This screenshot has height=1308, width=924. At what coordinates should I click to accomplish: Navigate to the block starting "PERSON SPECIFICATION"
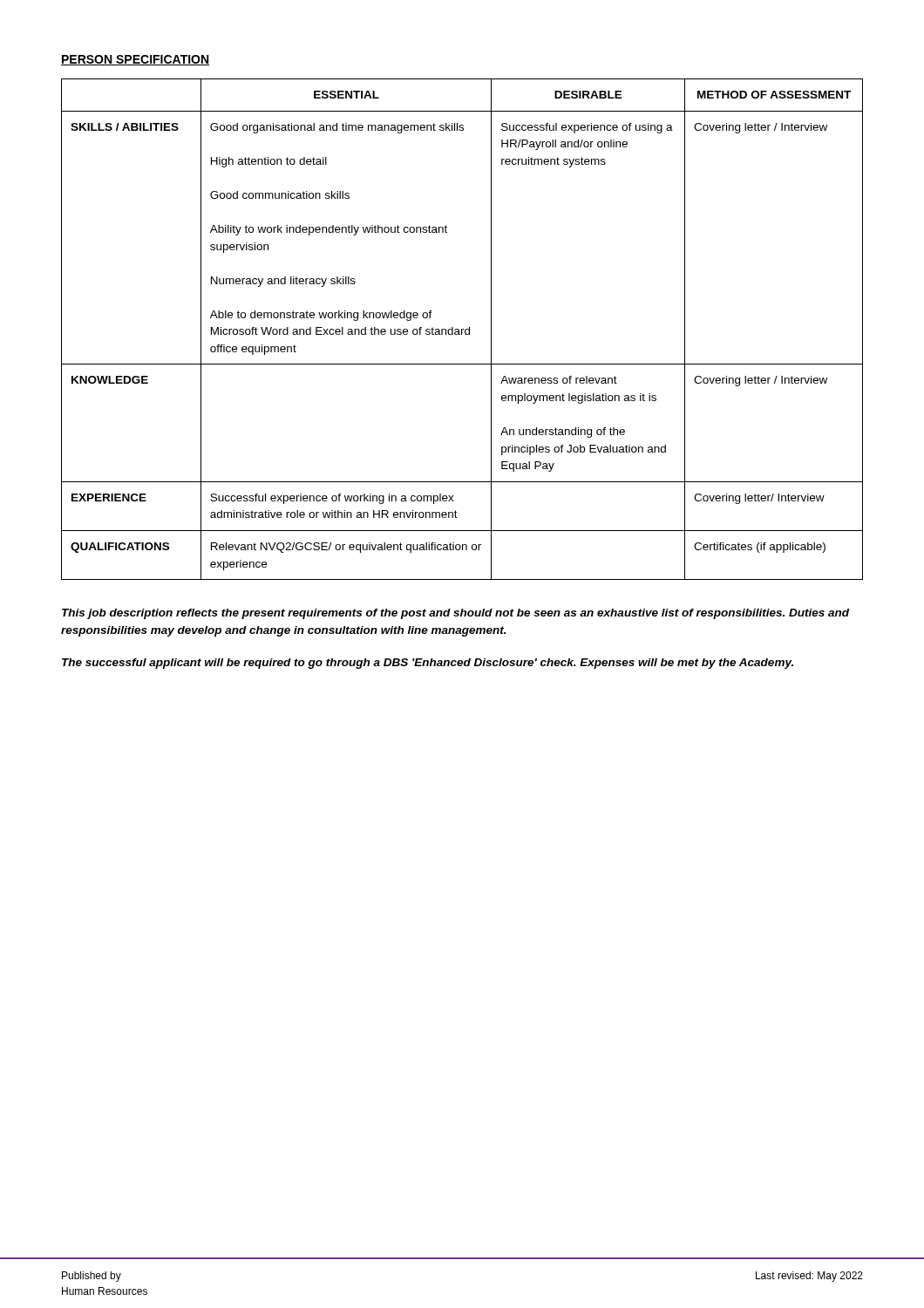(x=135, y=59)
